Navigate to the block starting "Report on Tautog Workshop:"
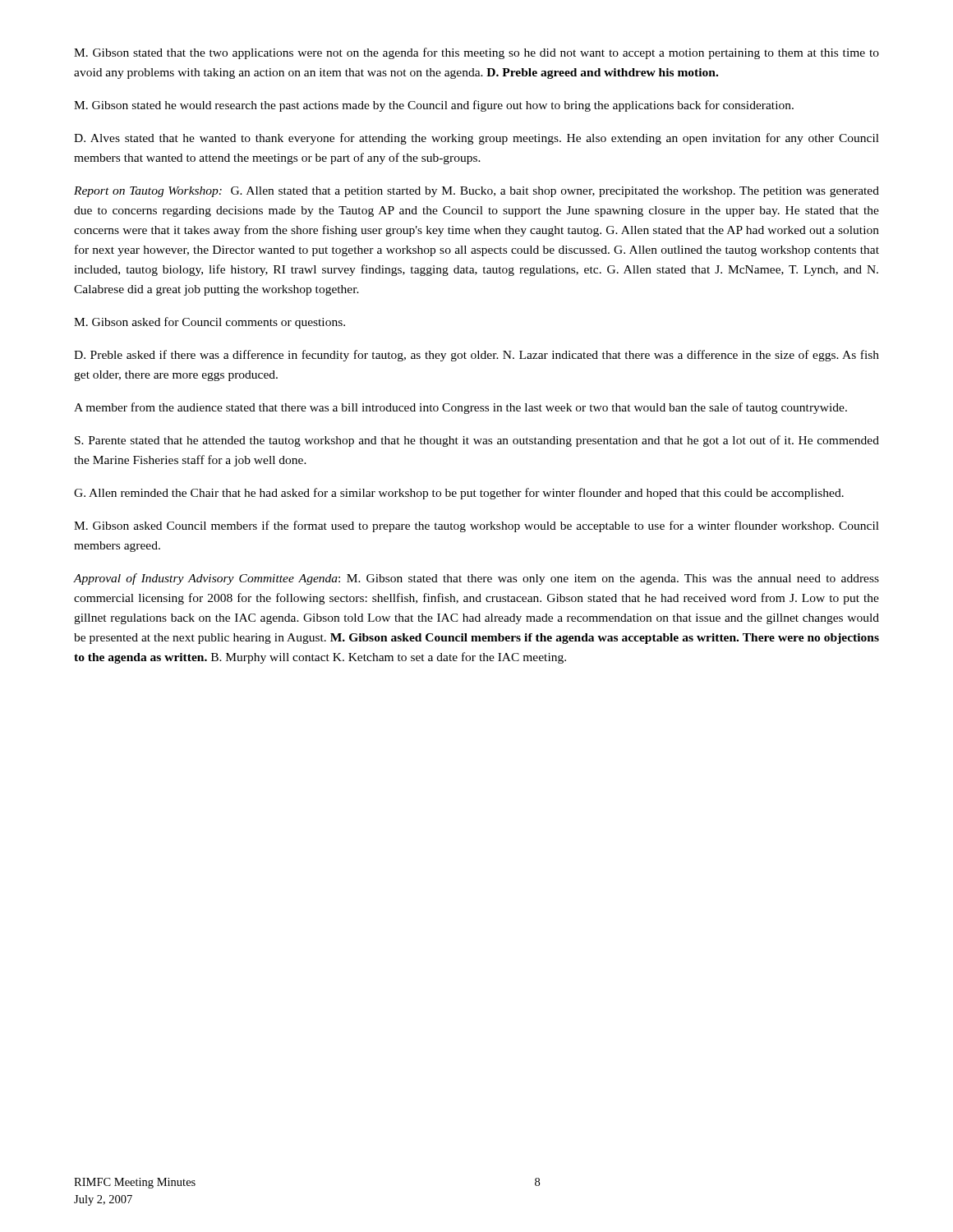 476,240
